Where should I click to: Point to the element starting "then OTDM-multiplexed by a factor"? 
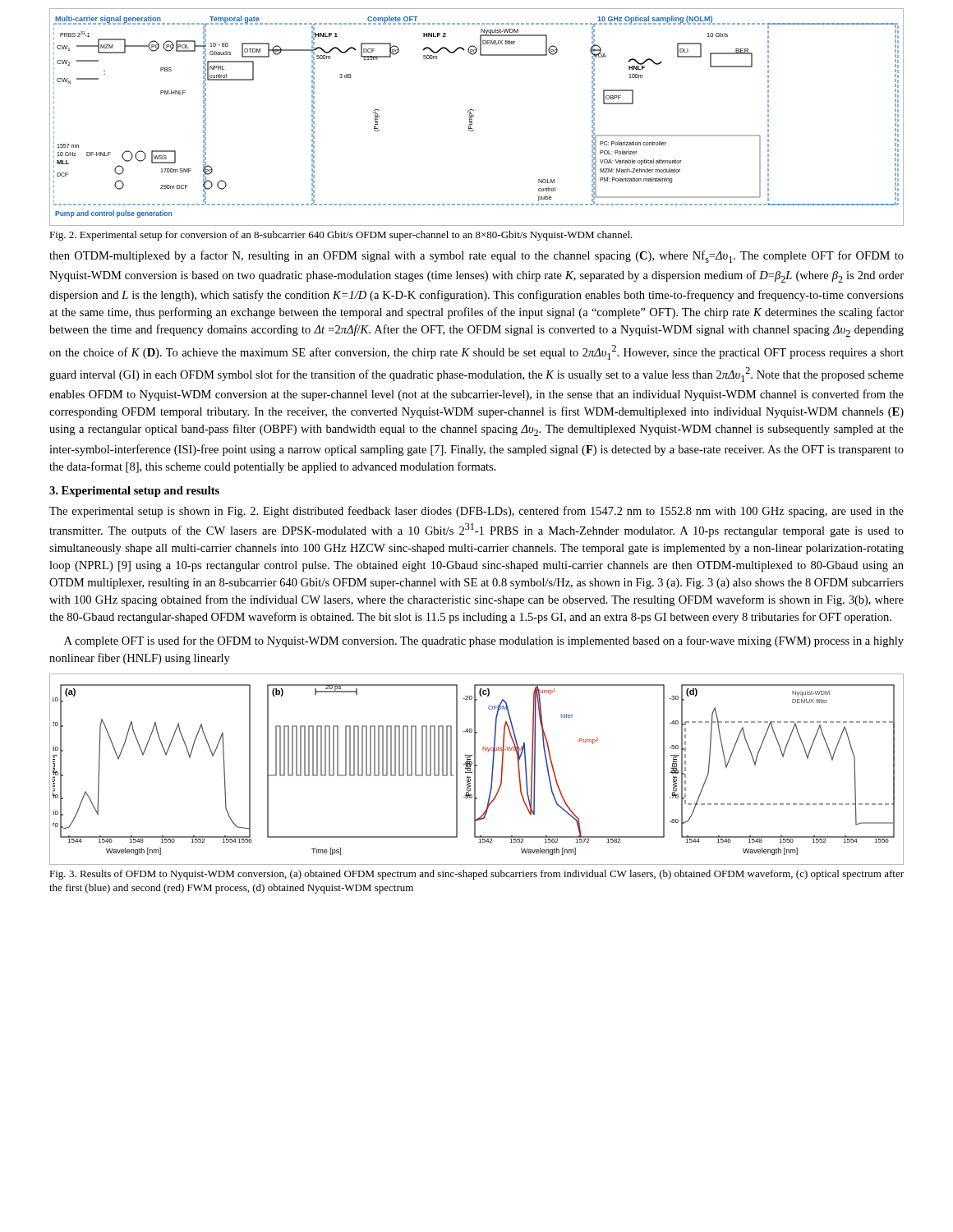[476, 361]
